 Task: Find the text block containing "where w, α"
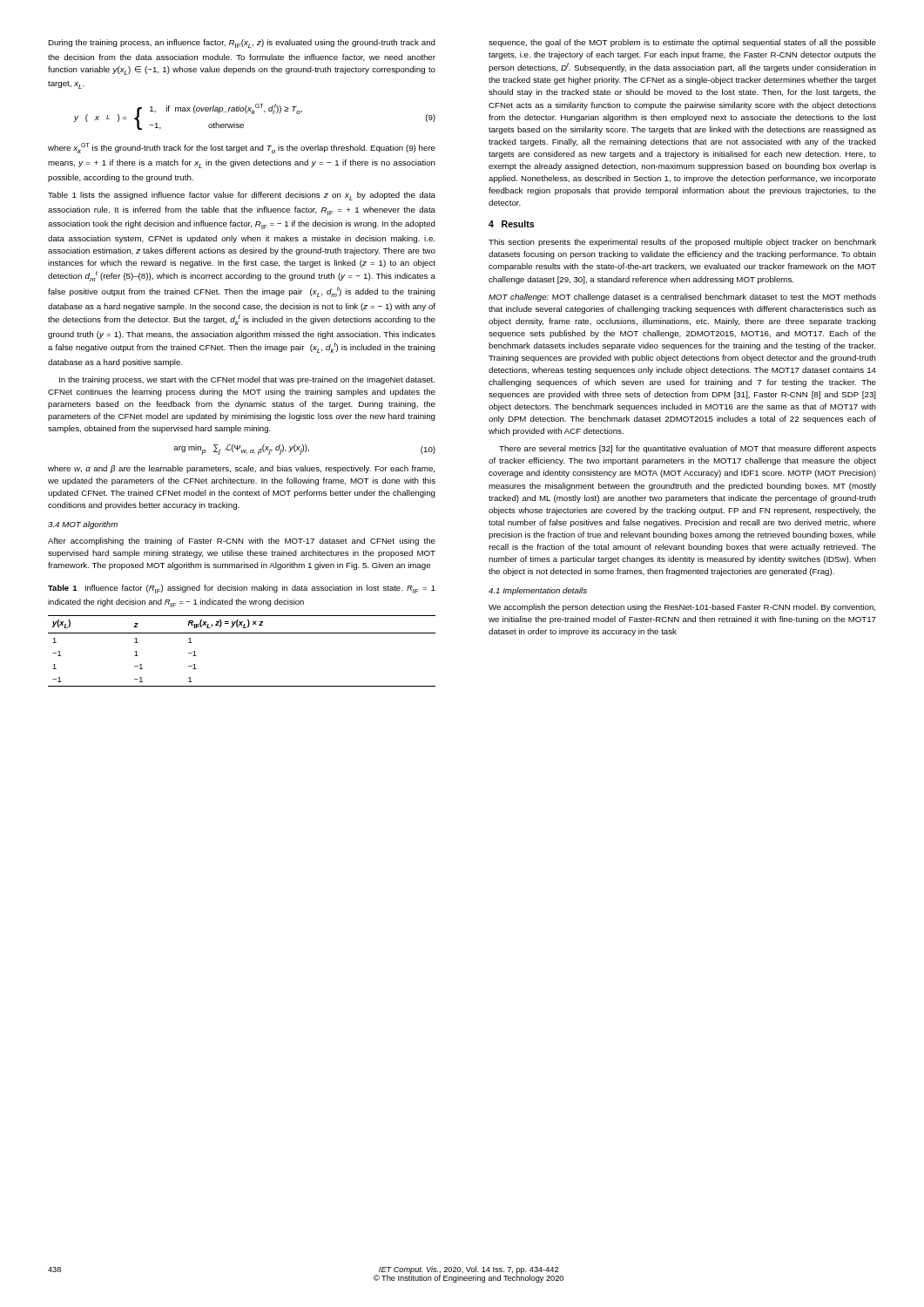pyautogui.click(x=242, y=487)
